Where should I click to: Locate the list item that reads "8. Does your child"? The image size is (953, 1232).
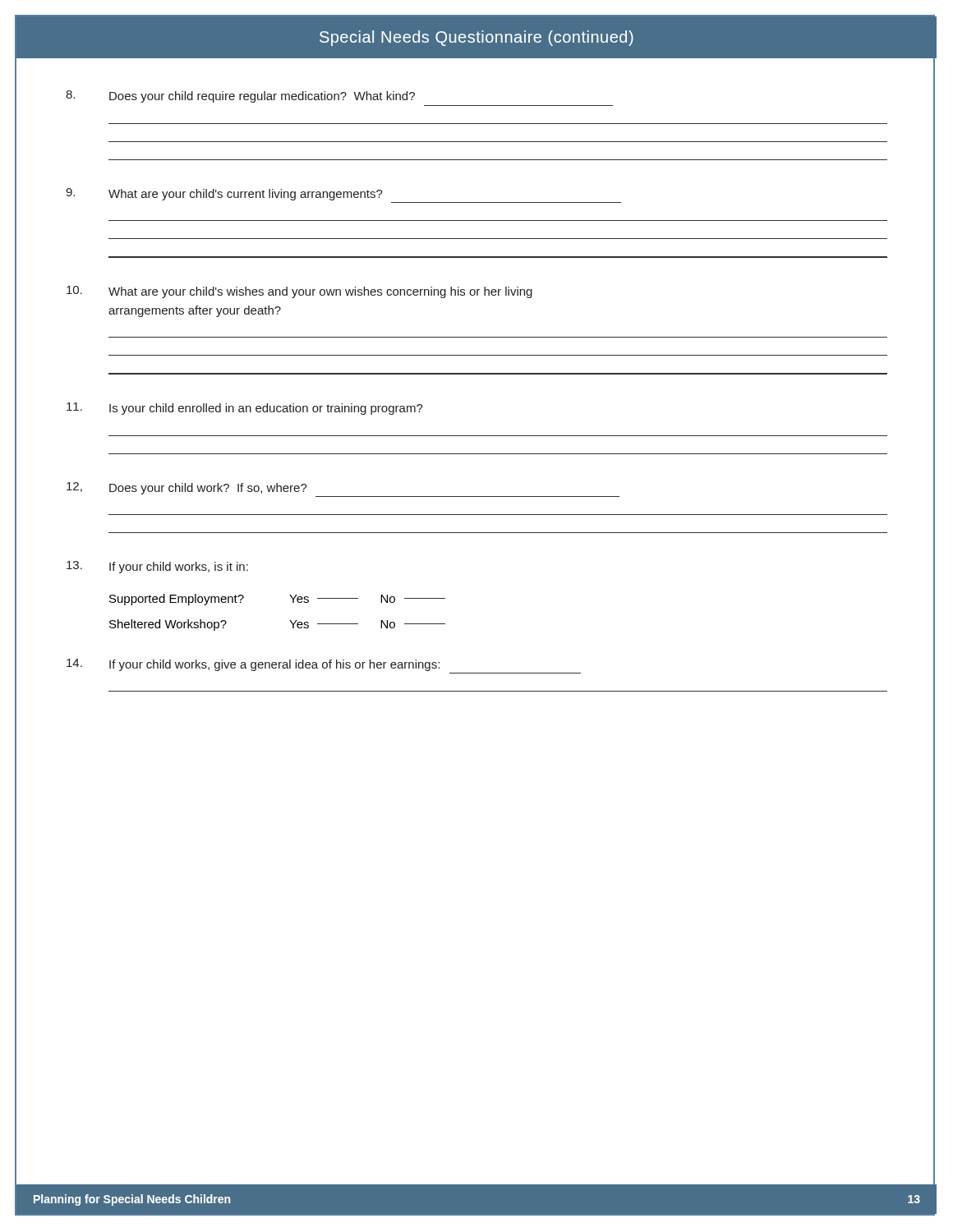[476, 123]
